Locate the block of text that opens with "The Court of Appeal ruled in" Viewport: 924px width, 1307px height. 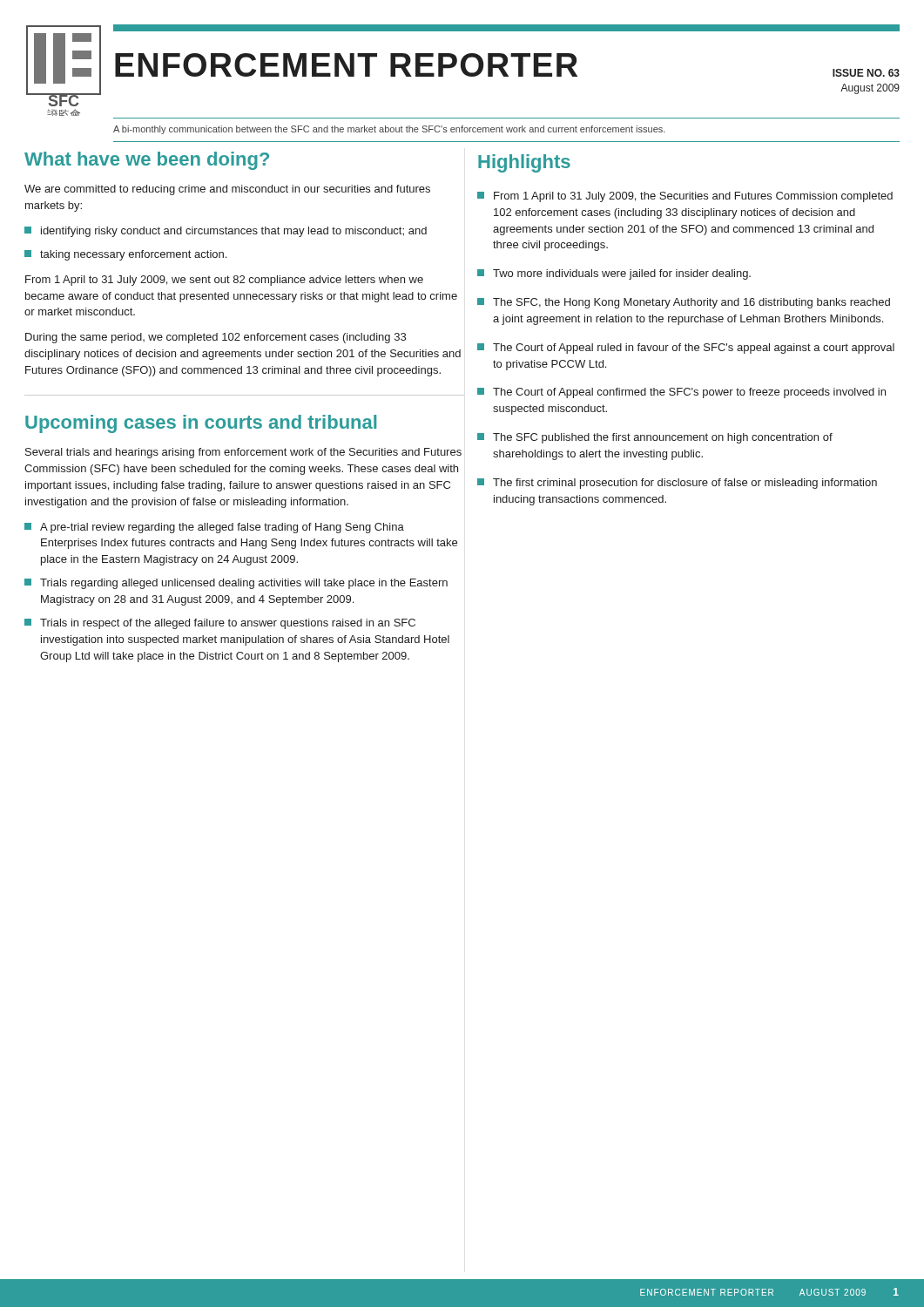tap(688, 356)
